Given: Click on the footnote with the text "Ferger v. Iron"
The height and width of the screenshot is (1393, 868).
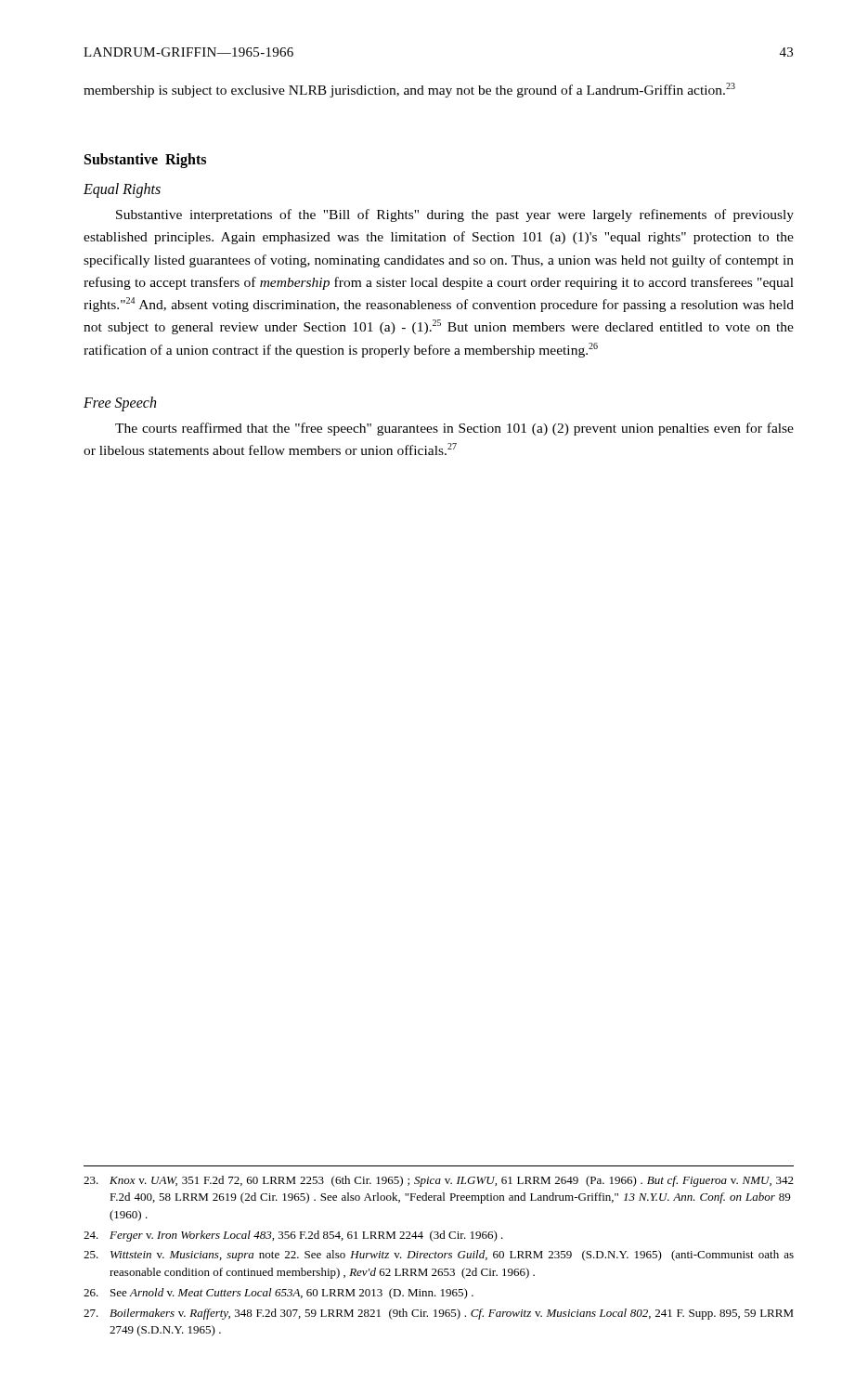Looking at the screenshot, I should pyautogui.click(x=439, y=1235).
